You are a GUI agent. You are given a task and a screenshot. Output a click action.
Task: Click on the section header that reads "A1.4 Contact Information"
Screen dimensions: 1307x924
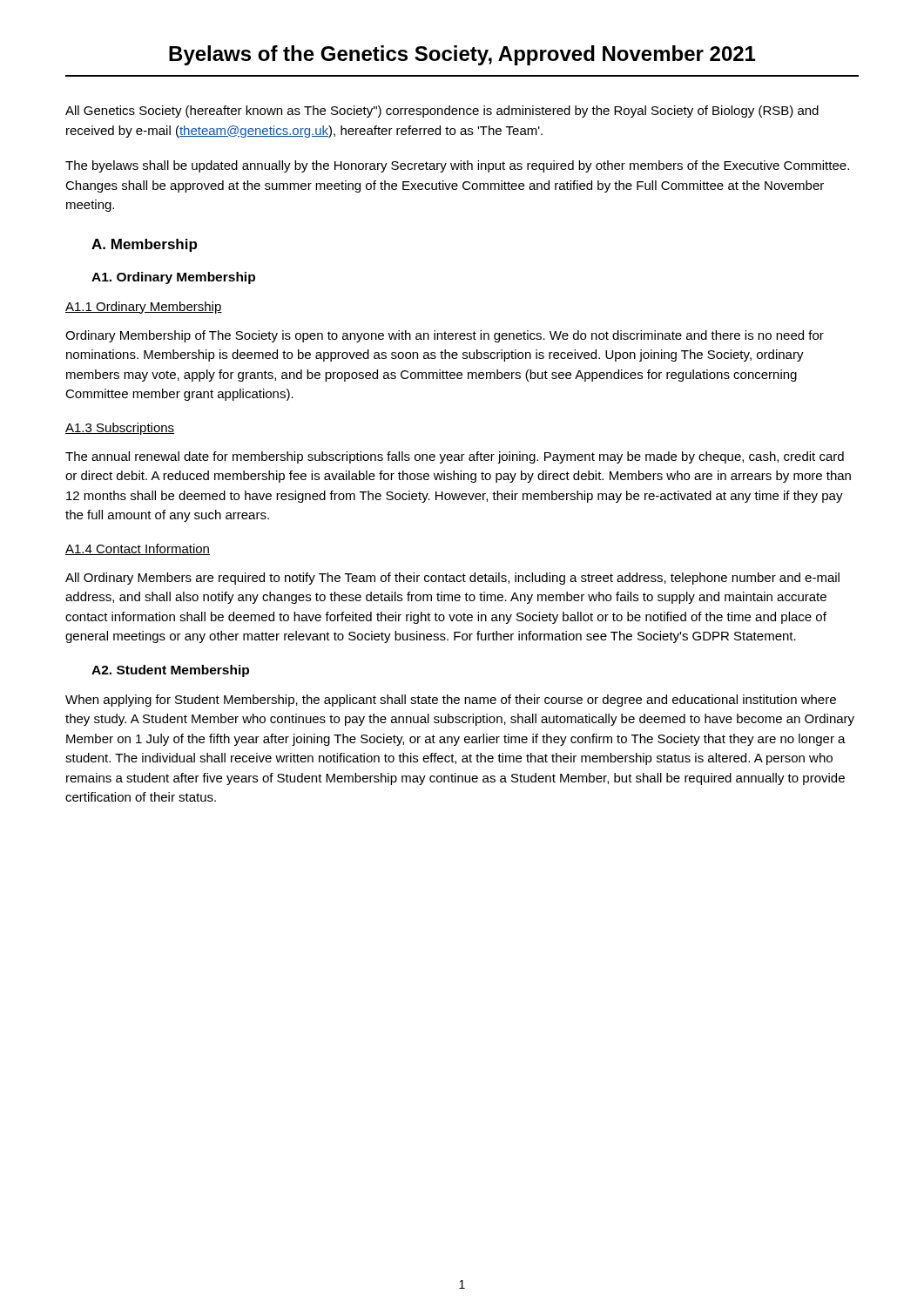point(138,549)
